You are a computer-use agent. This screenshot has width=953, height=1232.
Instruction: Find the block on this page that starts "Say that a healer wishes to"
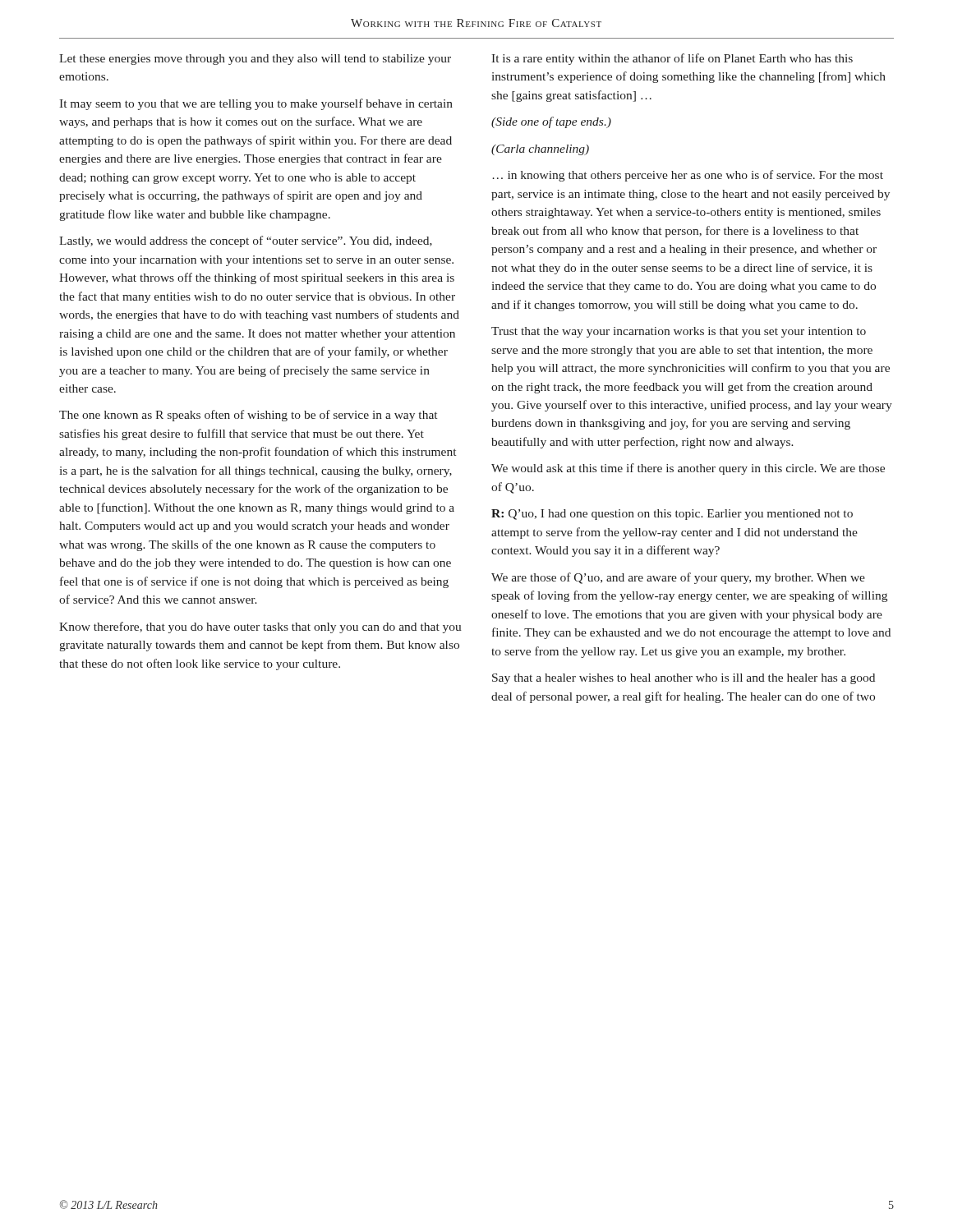click(693, 687)
